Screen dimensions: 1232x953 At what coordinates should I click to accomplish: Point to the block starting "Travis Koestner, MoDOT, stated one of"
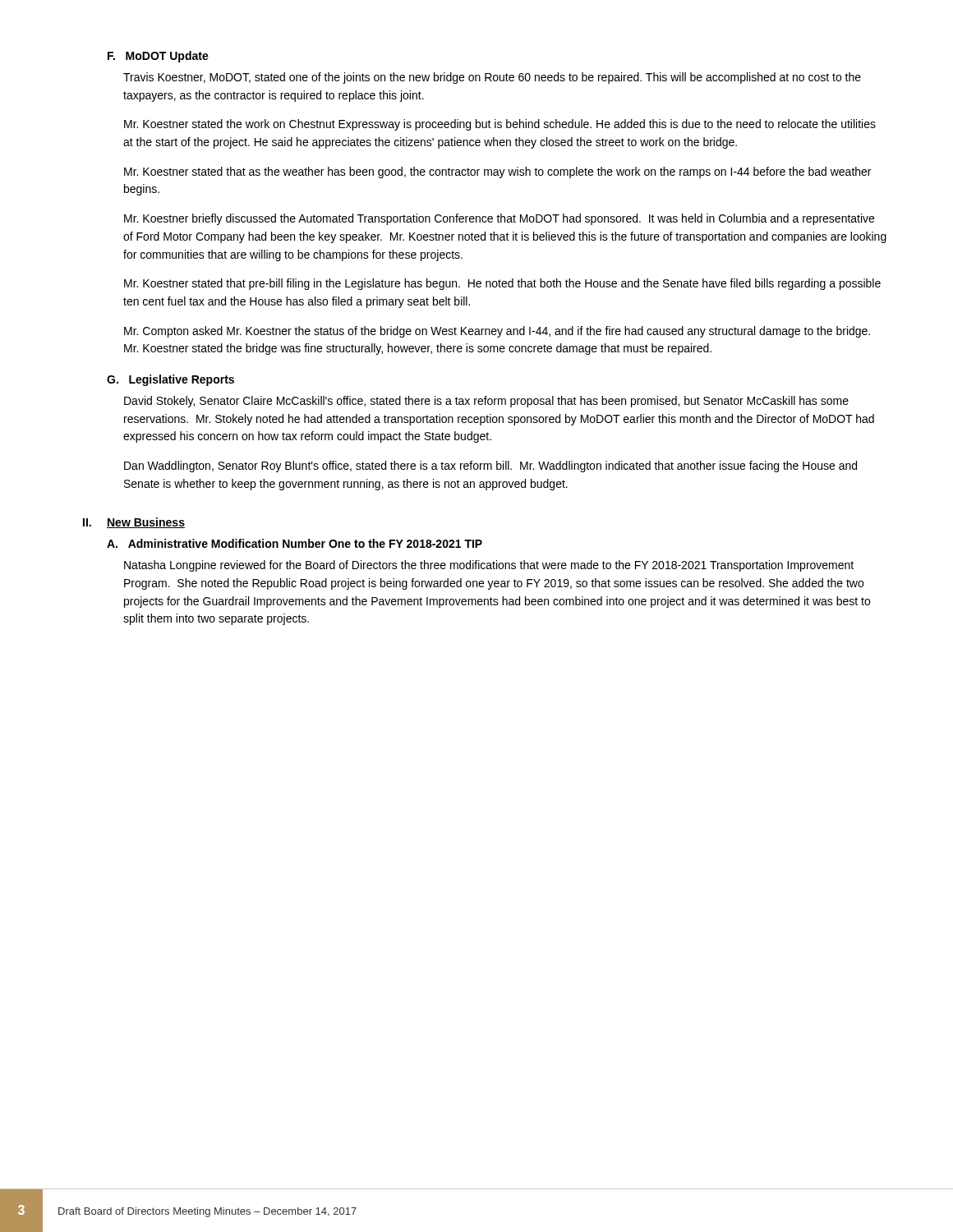click(492, 86)
